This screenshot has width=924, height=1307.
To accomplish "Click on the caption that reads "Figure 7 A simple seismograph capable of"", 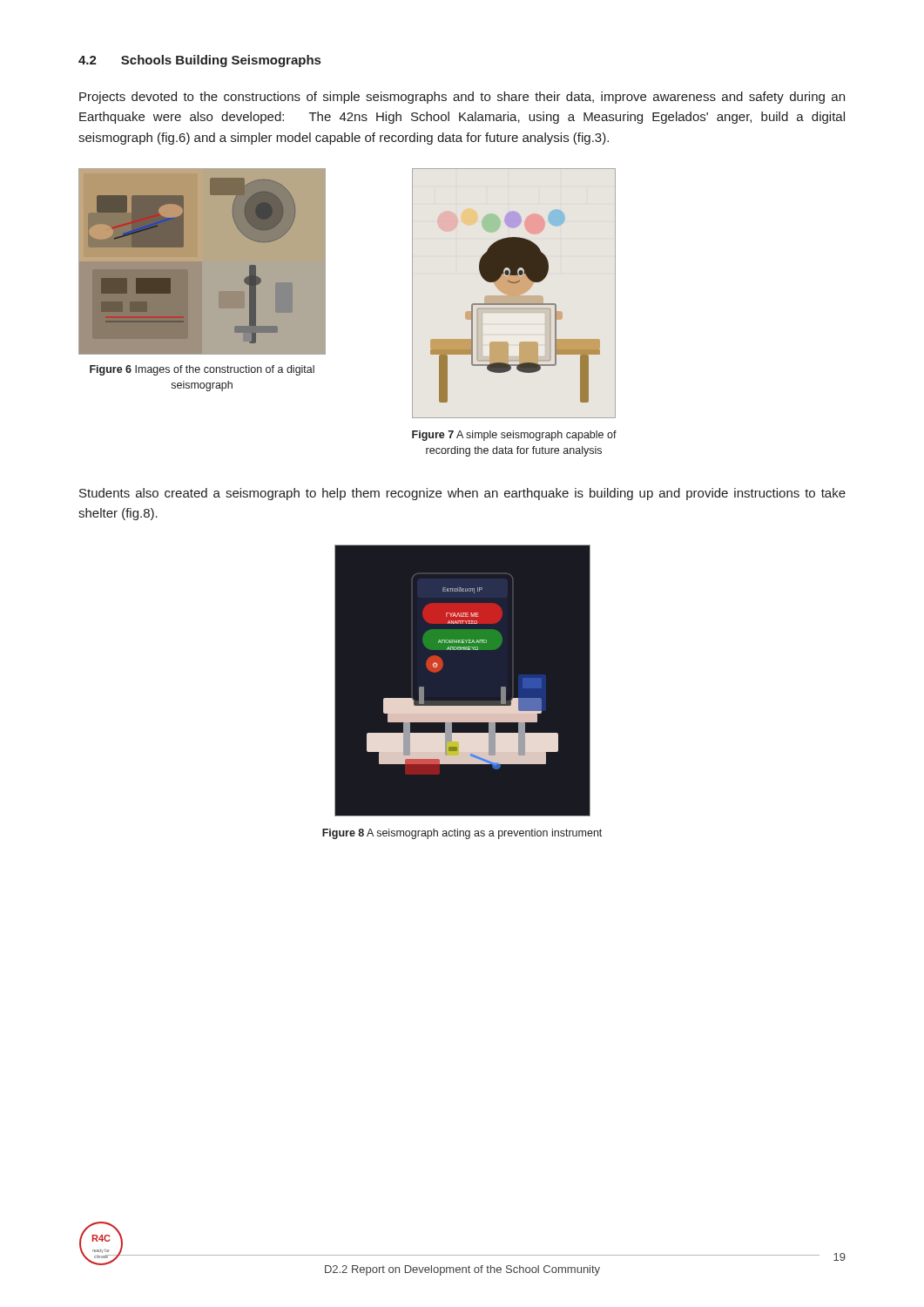I will [x=514, y=442].
